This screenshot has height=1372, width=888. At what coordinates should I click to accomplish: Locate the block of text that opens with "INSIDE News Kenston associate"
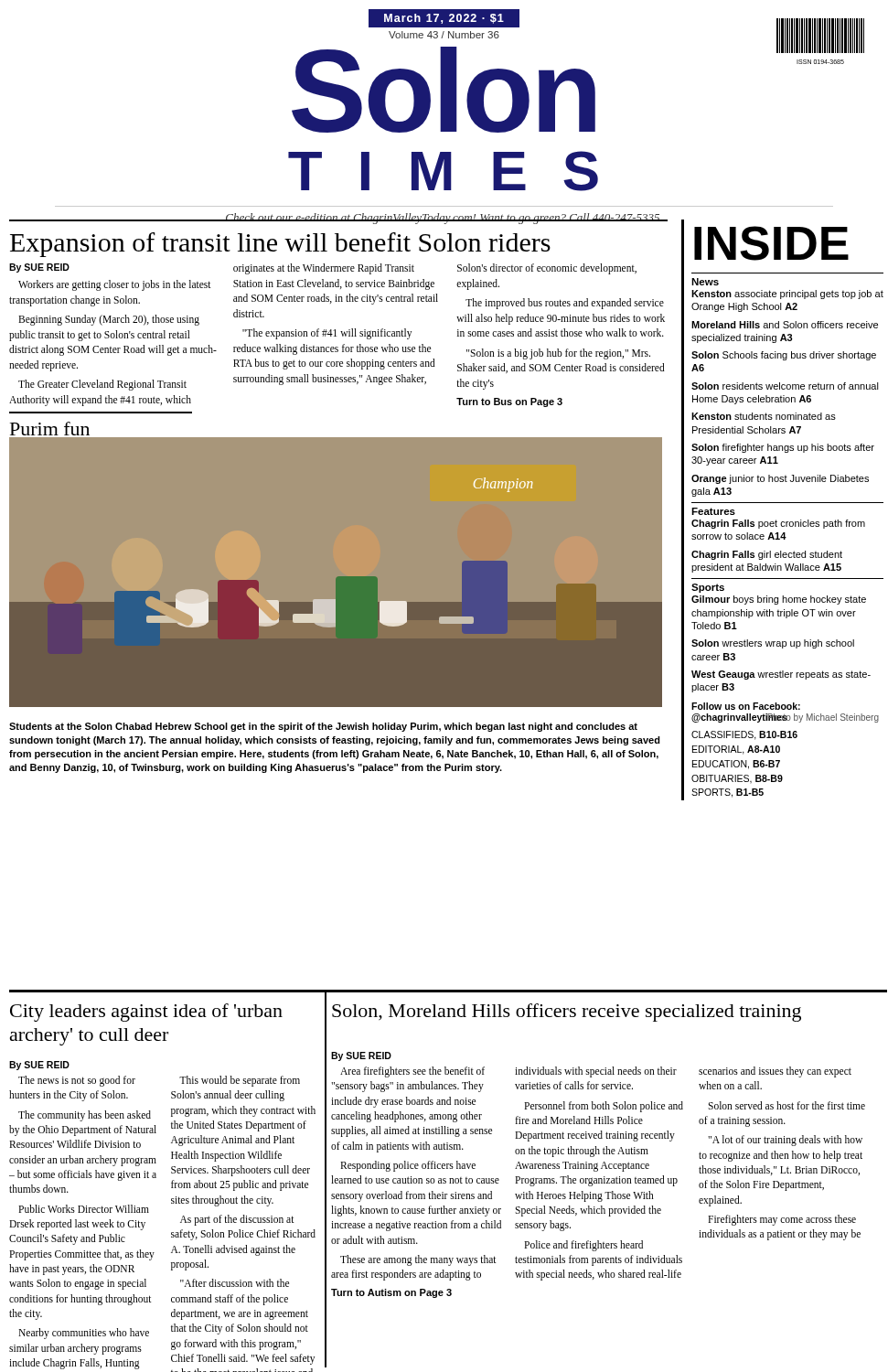tap(787, 510)
